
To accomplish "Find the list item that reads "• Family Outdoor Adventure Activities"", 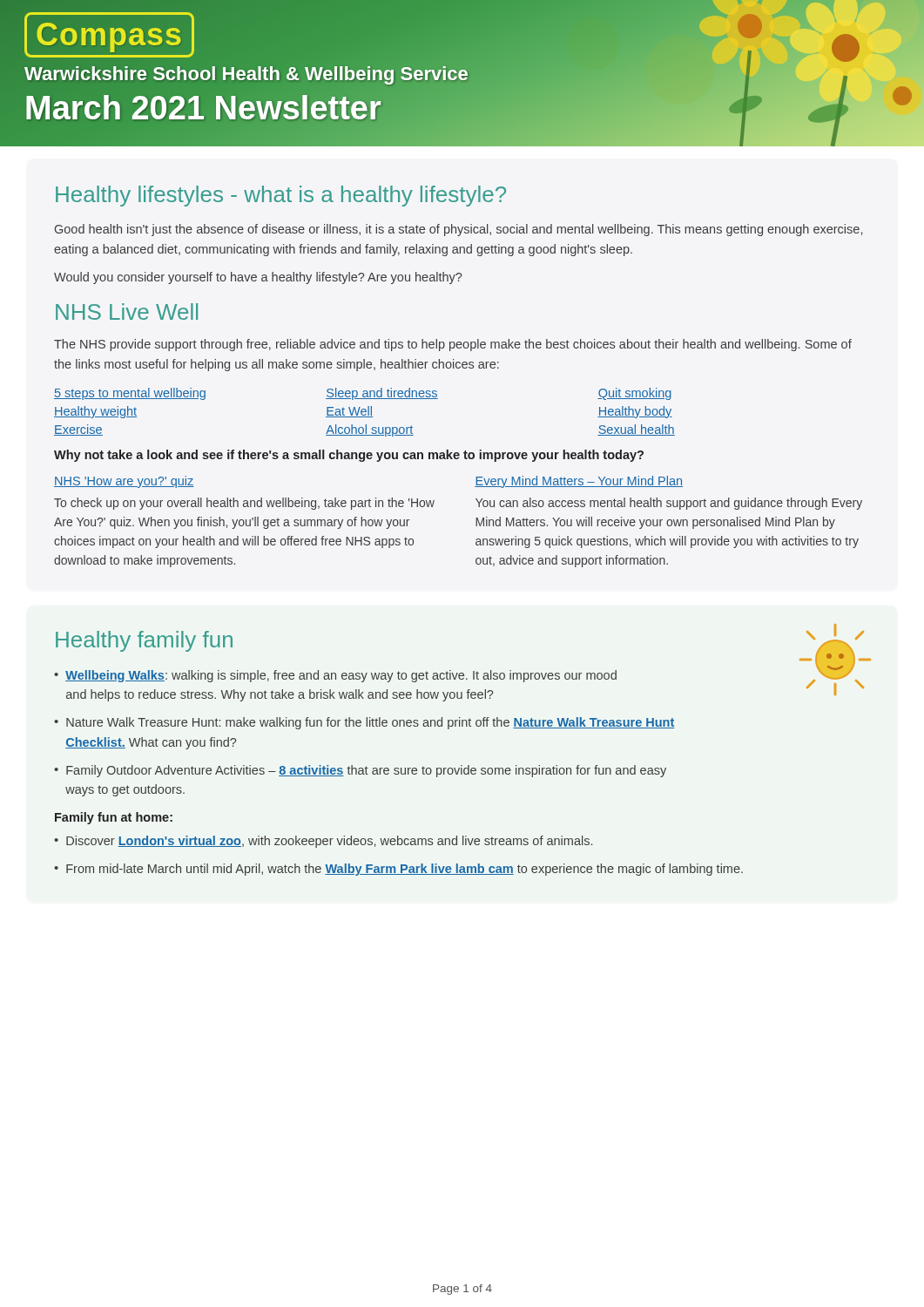I will (373, 780).
